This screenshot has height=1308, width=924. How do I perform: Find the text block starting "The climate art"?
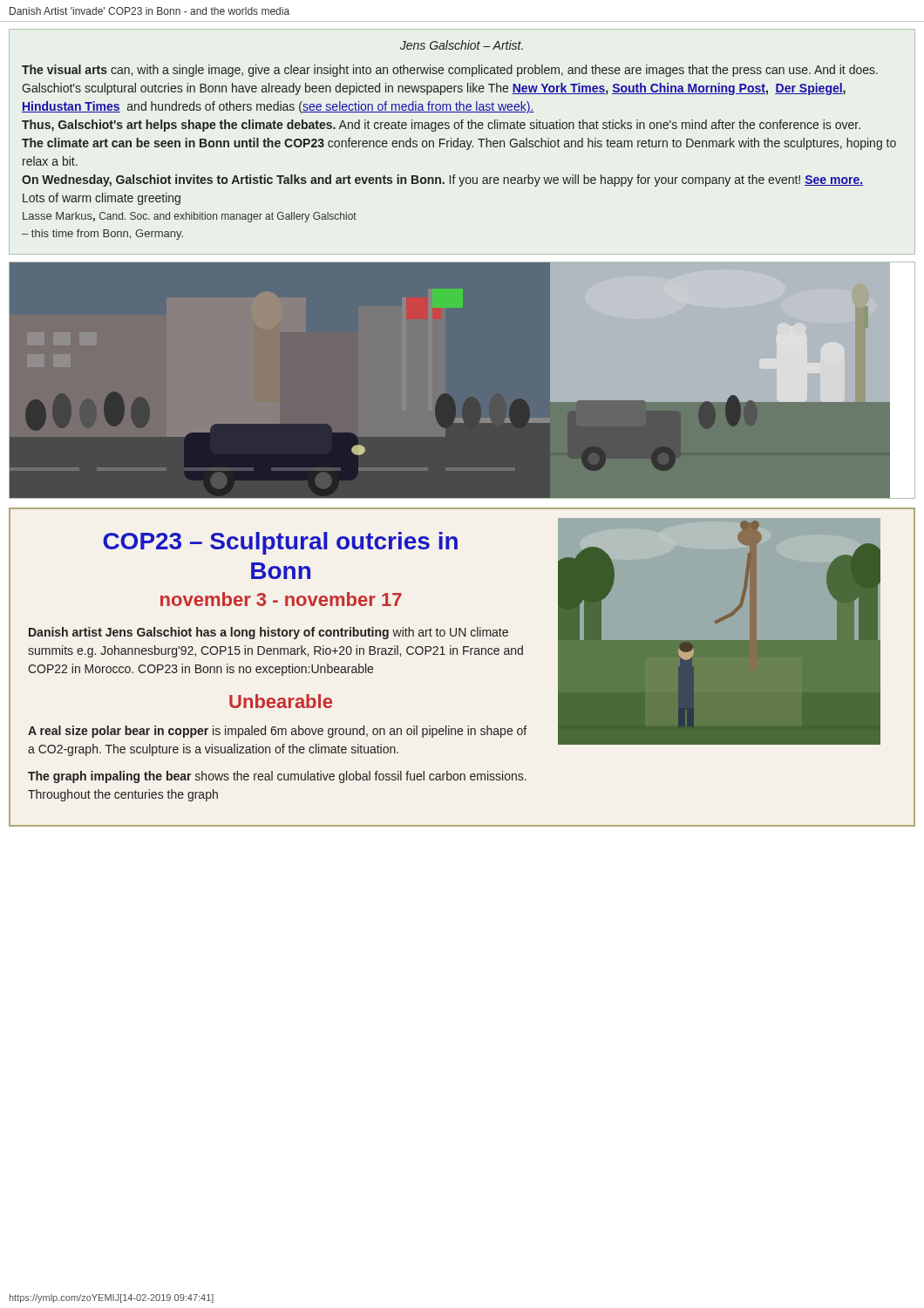click(x=462, y=153)
